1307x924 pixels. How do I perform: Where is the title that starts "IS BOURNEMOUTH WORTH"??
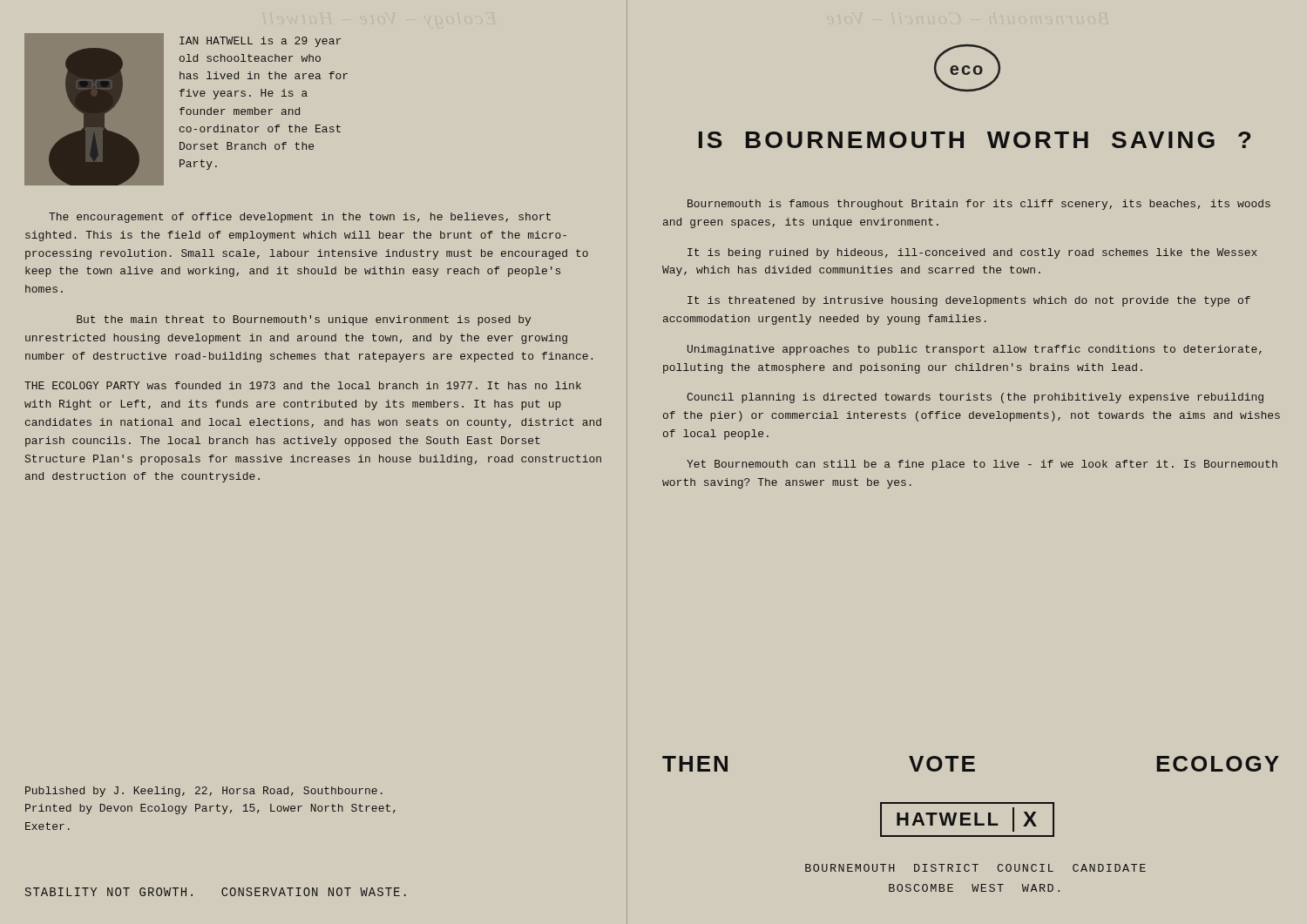tap(855, 140)
